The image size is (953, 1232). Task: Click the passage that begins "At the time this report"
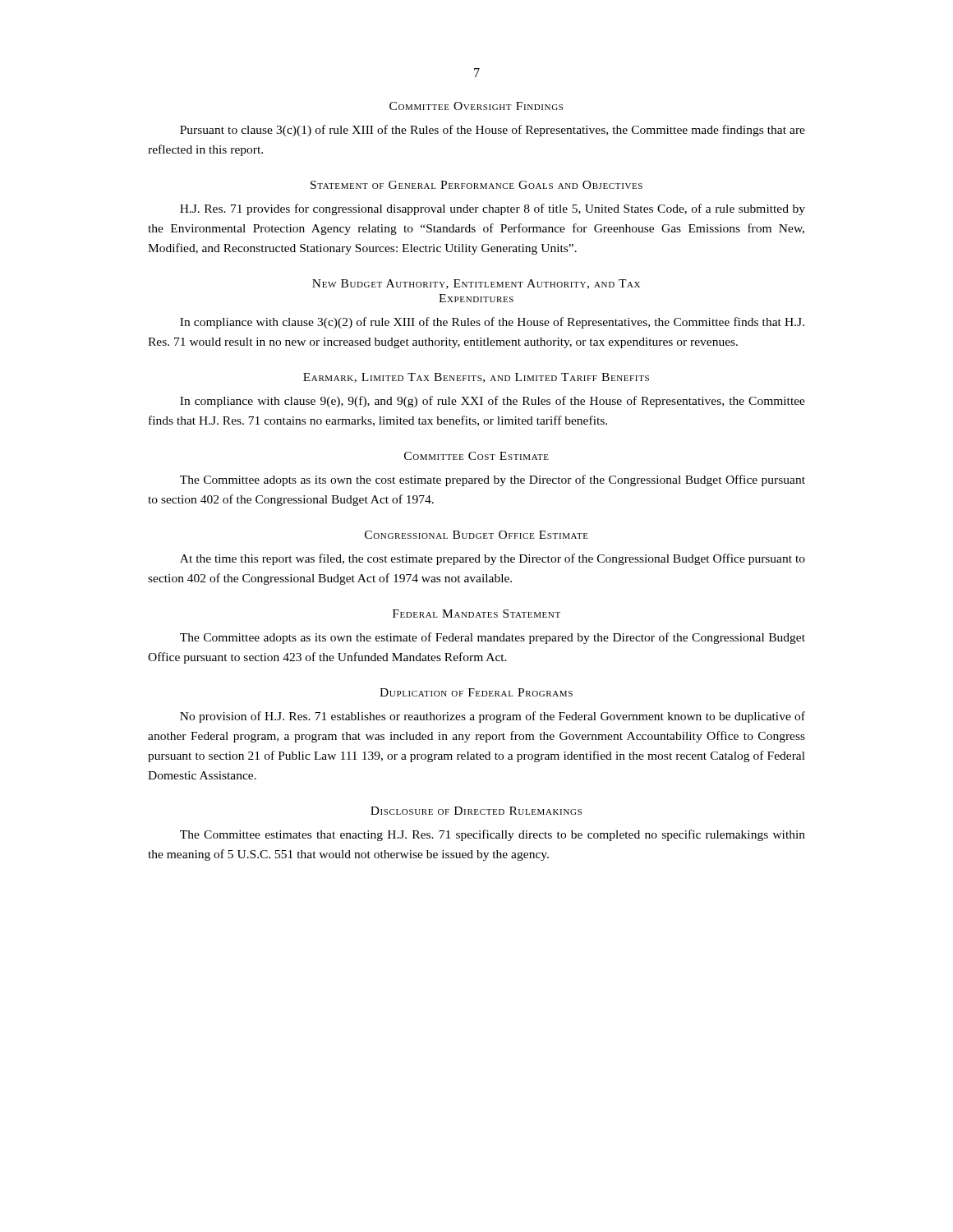point(476,568)
